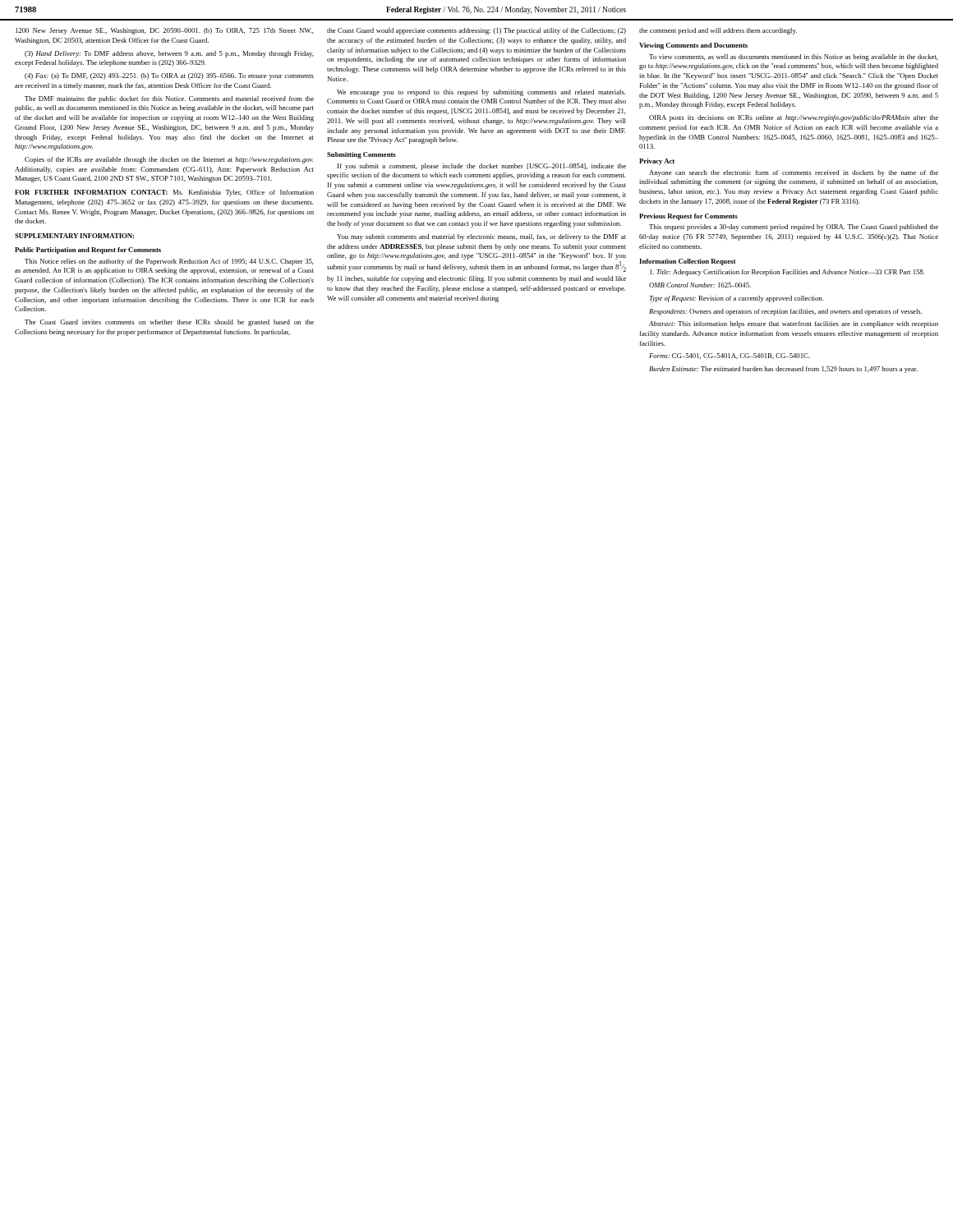Image resolution: width=953 pixels, height=1232 pixels.
Task: Select the block starting "Privacy Act"
Action: pyautogui.click(x=657, y=161)
